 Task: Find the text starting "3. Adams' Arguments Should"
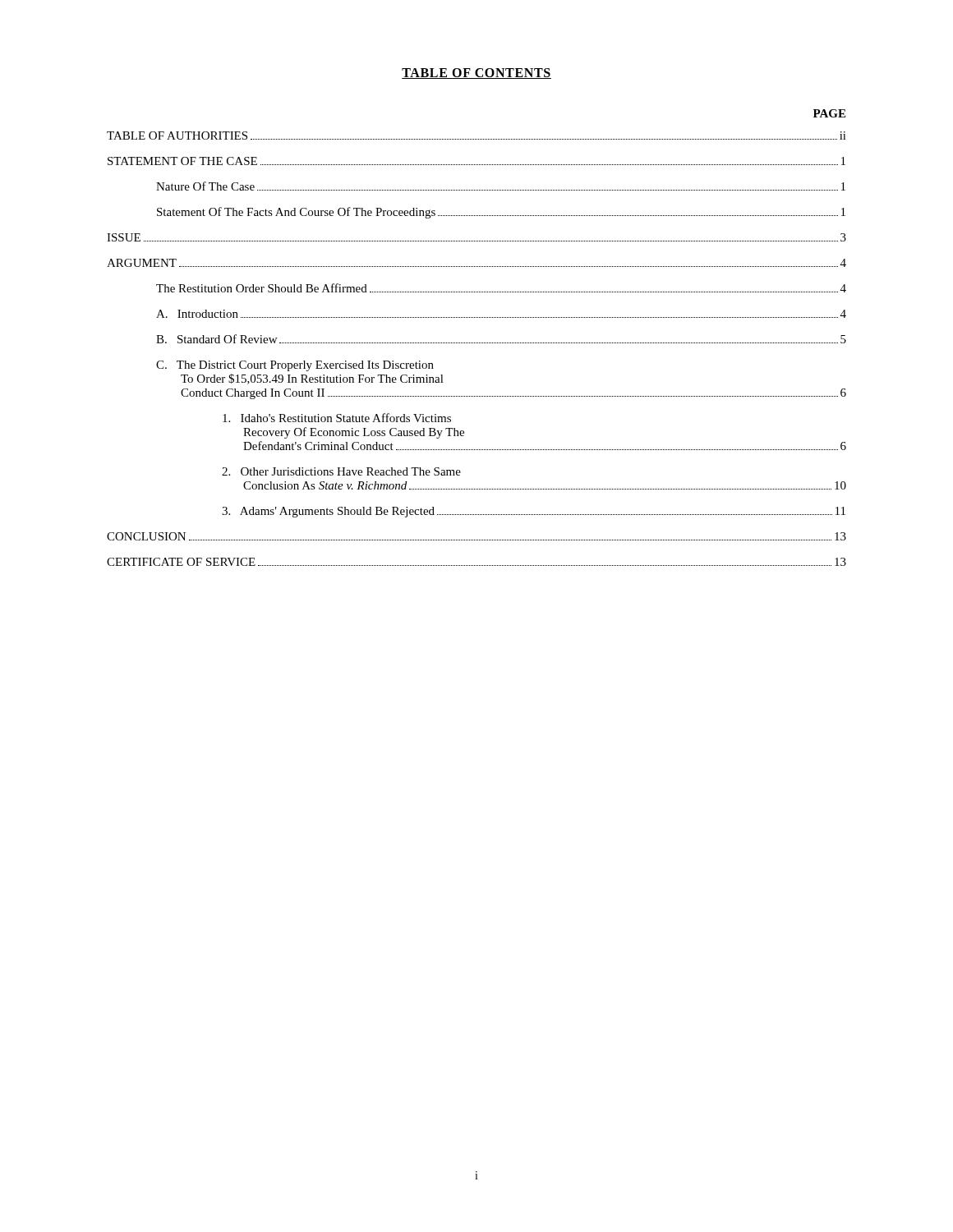point(534,511)
